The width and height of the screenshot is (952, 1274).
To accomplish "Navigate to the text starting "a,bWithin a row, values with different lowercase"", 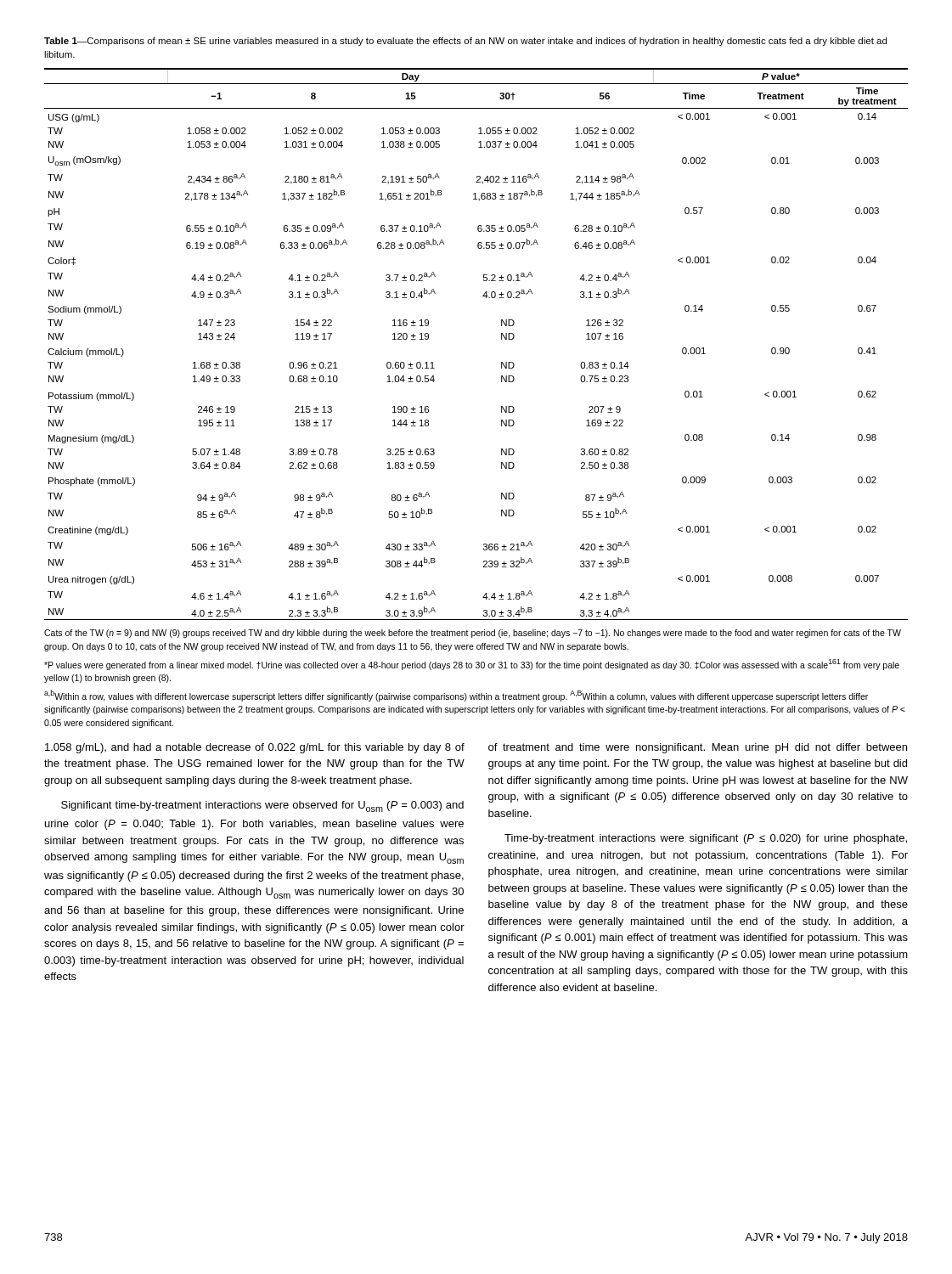I will click(x=475, y=708).
